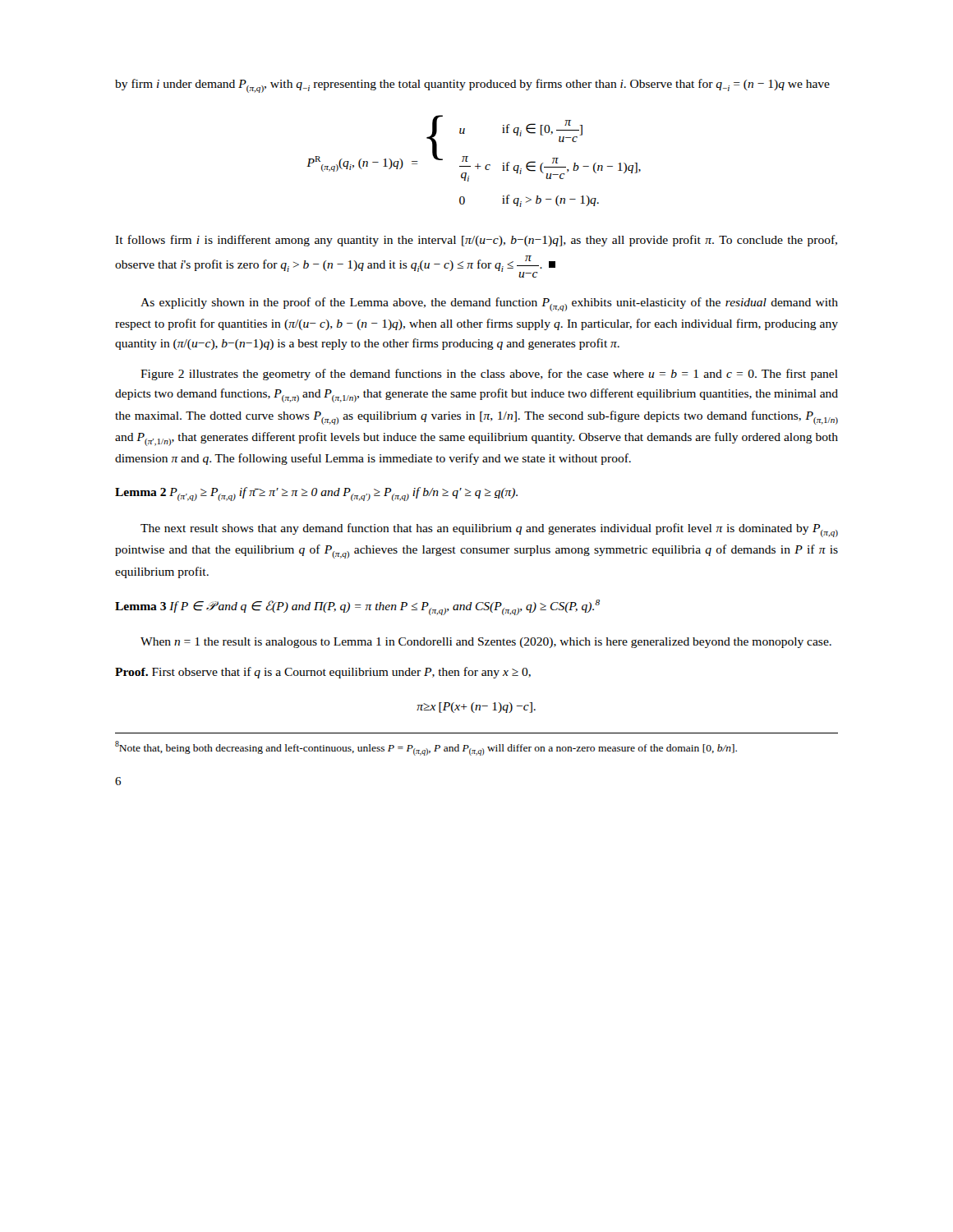Viewport: 953px width, 1232px height.
Task: Select the formula that reads "Lemma 2 P(π′,q)"
Action: point(476,493)
